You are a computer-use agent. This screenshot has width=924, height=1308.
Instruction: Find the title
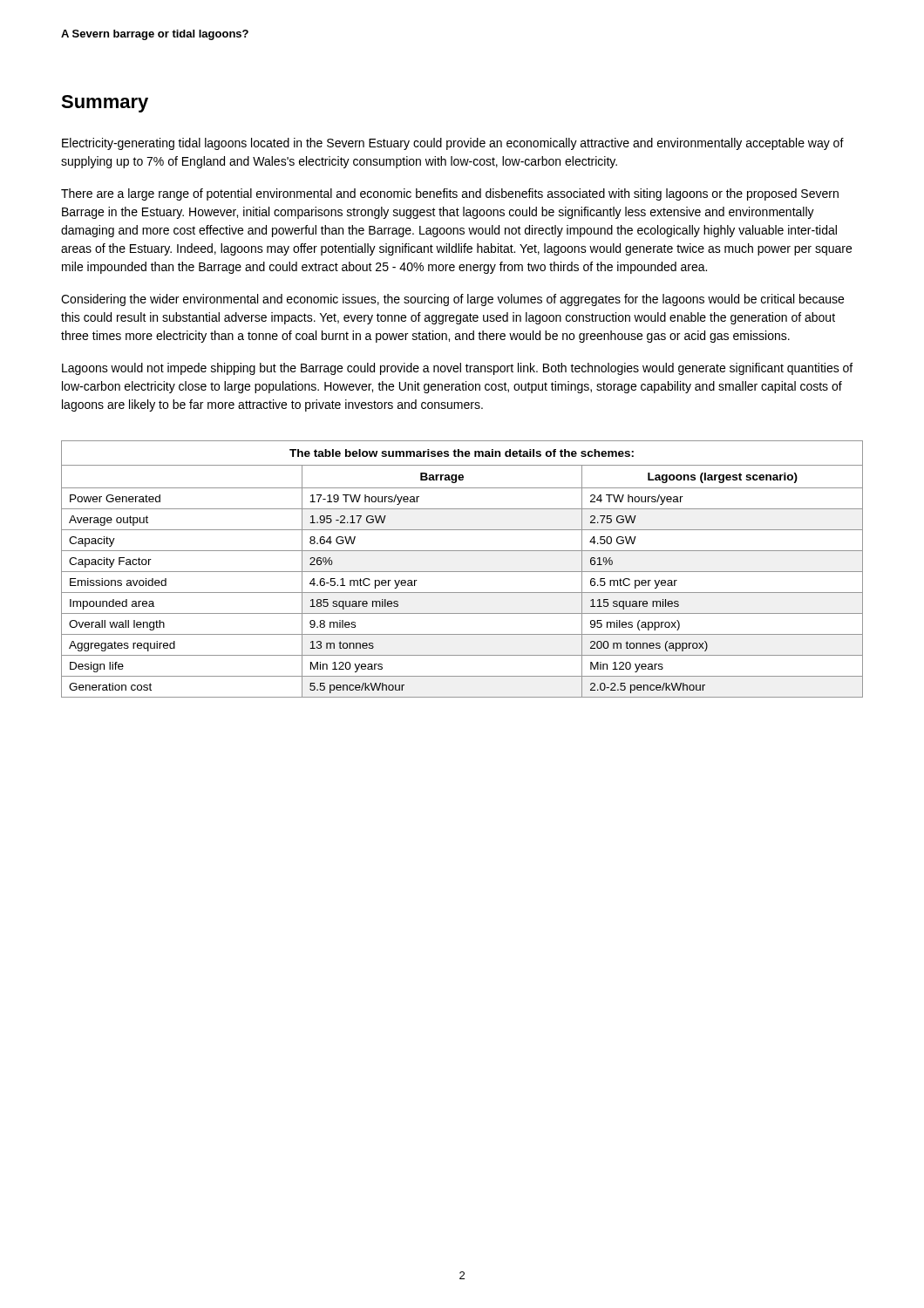click(105, 102)
